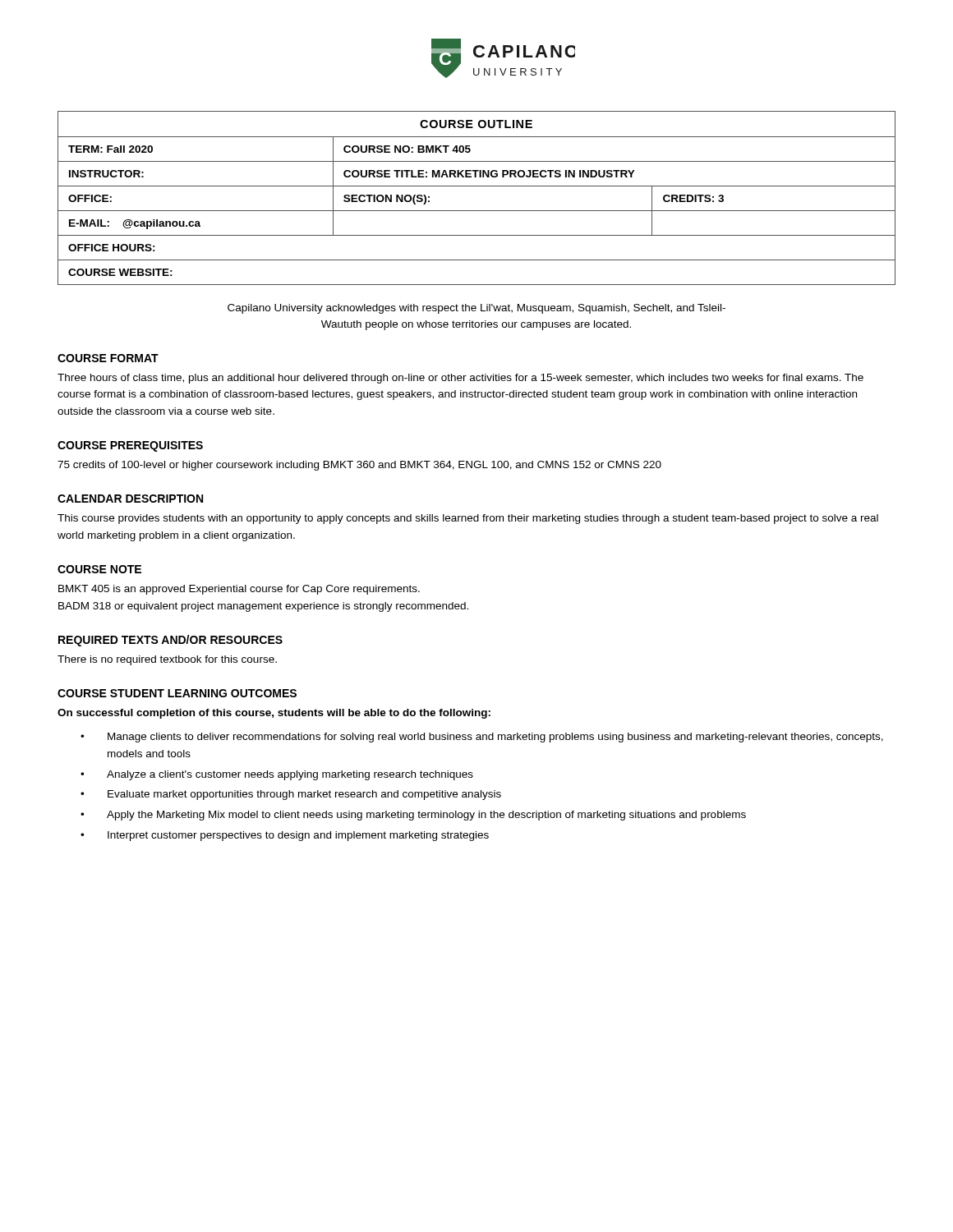953x1232 pixels.
Task: Select the region starting "Capilano University acknowledges with"
Action: coord(476,316)
